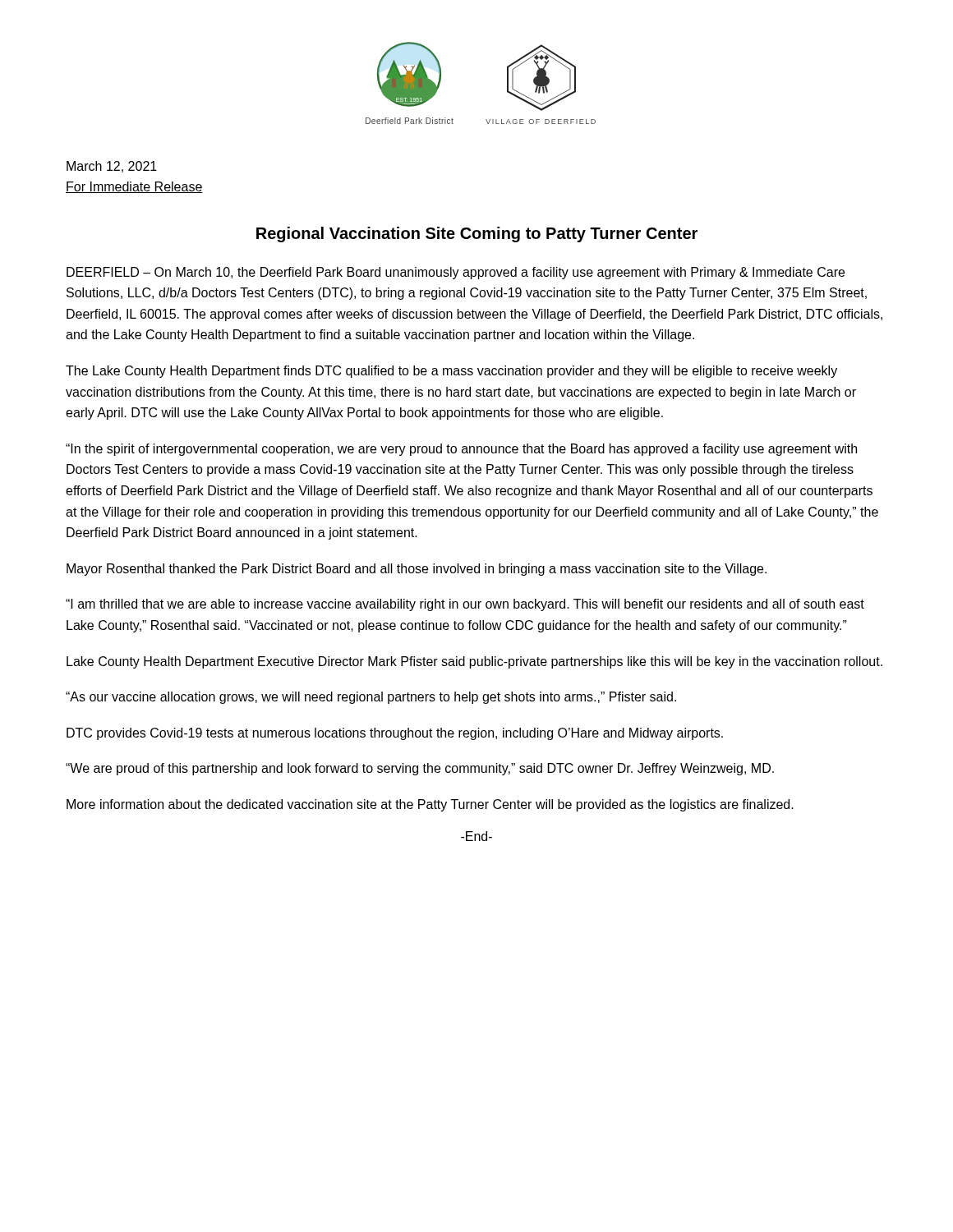Find the text block that reads "DTC provides Covid-19 tests at numerous locations throughout"
Screen dimensions: 1232x953
click(x=395, y=733)
